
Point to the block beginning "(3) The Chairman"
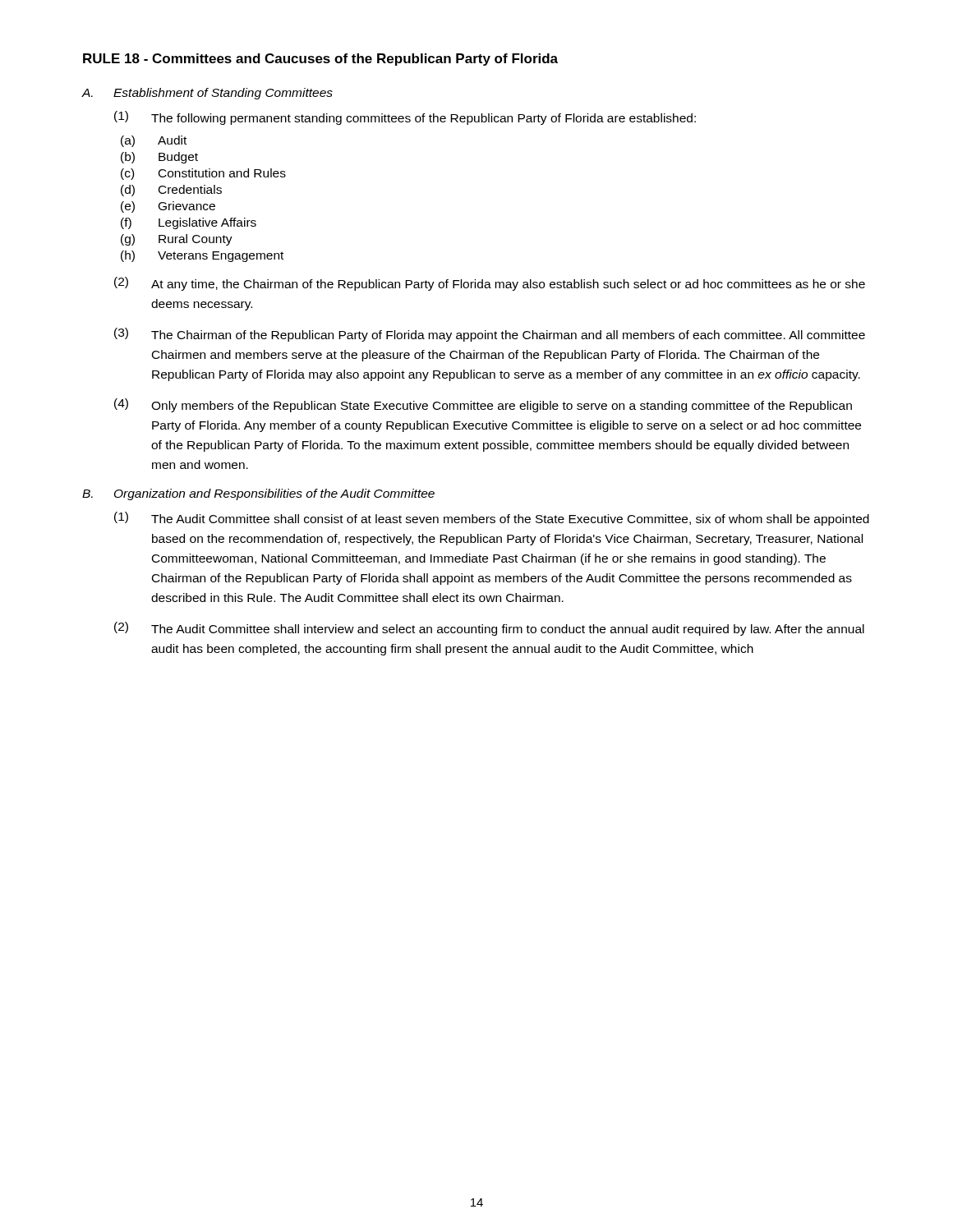[492, 355]
